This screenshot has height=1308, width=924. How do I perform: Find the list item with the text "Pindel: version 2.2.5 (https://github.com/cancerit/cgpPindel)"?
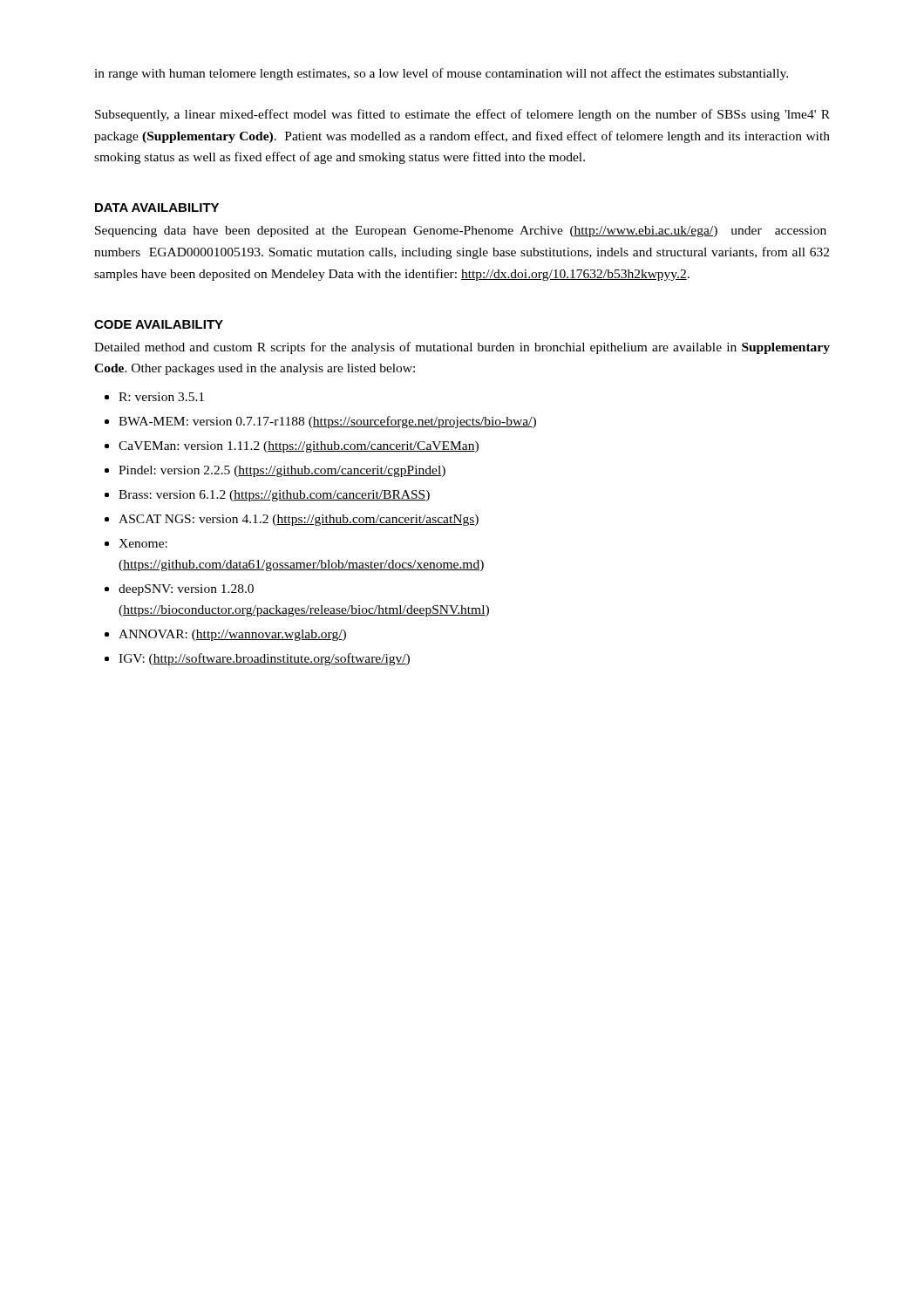point(282,471)
